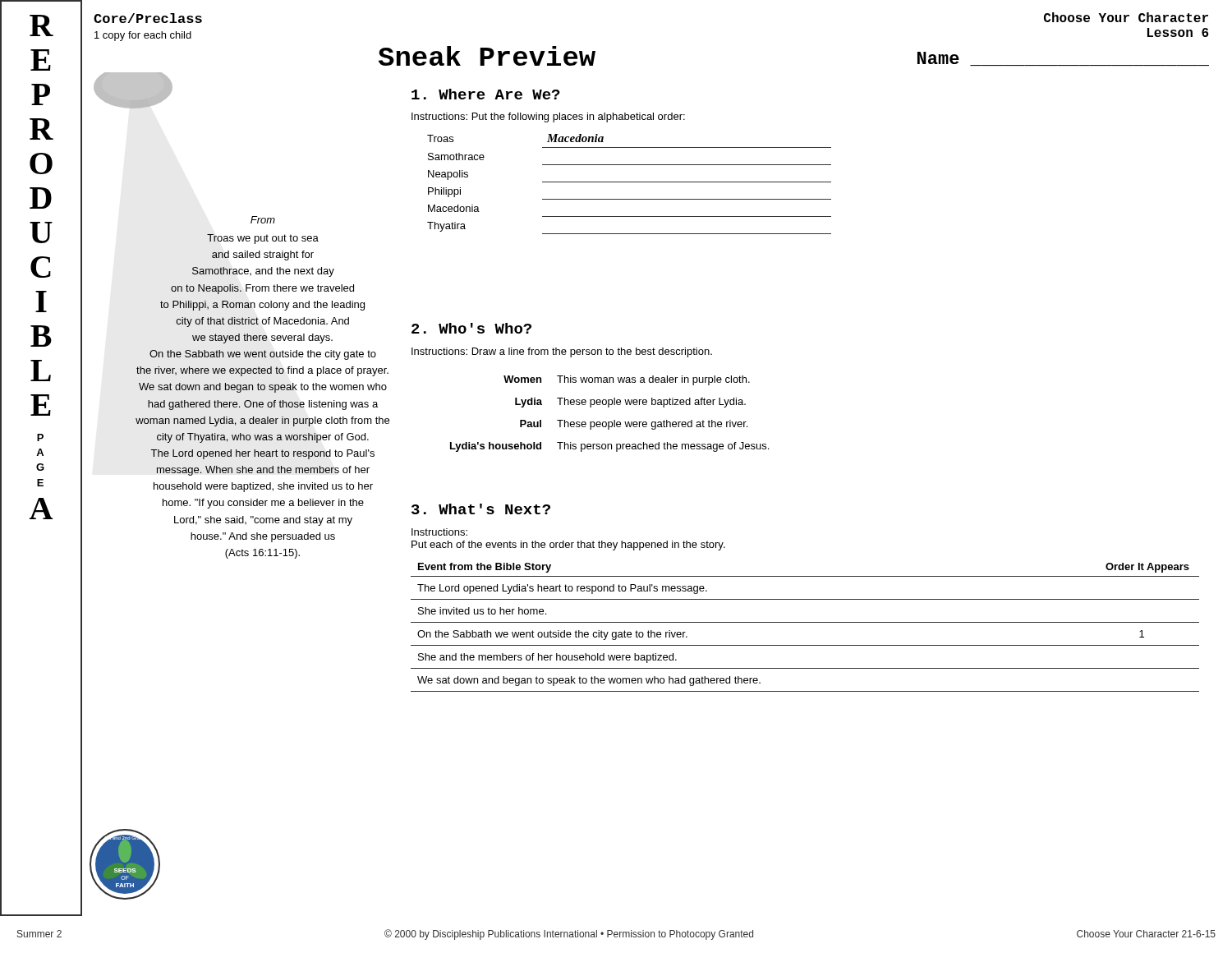The width and height of the screenshot is (1232, 953).
Task: Click on the logo
Action: (125, 864)
